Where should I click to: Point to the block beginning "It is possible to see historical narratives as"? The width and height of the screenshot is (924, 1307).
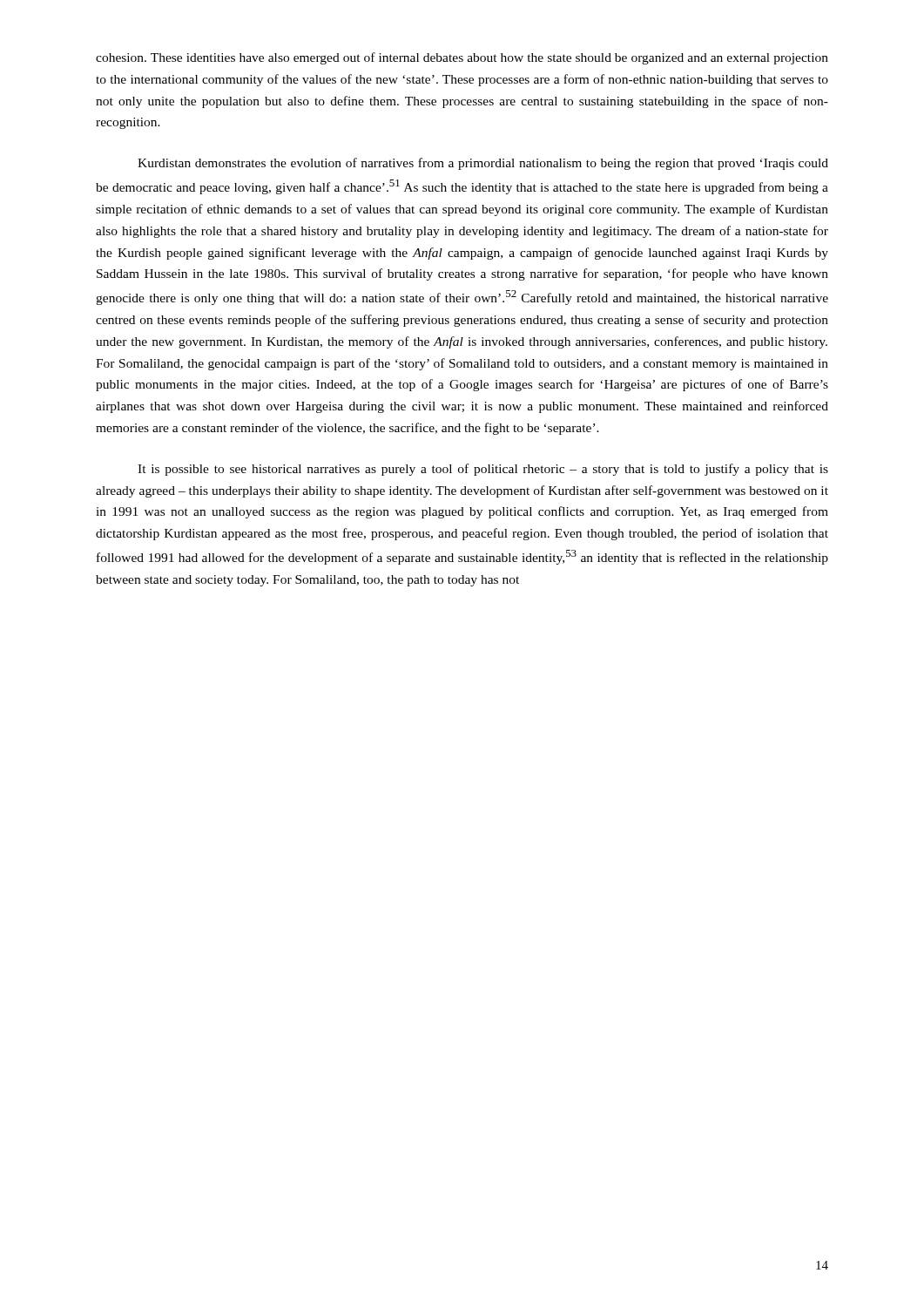tap(462, 524)
